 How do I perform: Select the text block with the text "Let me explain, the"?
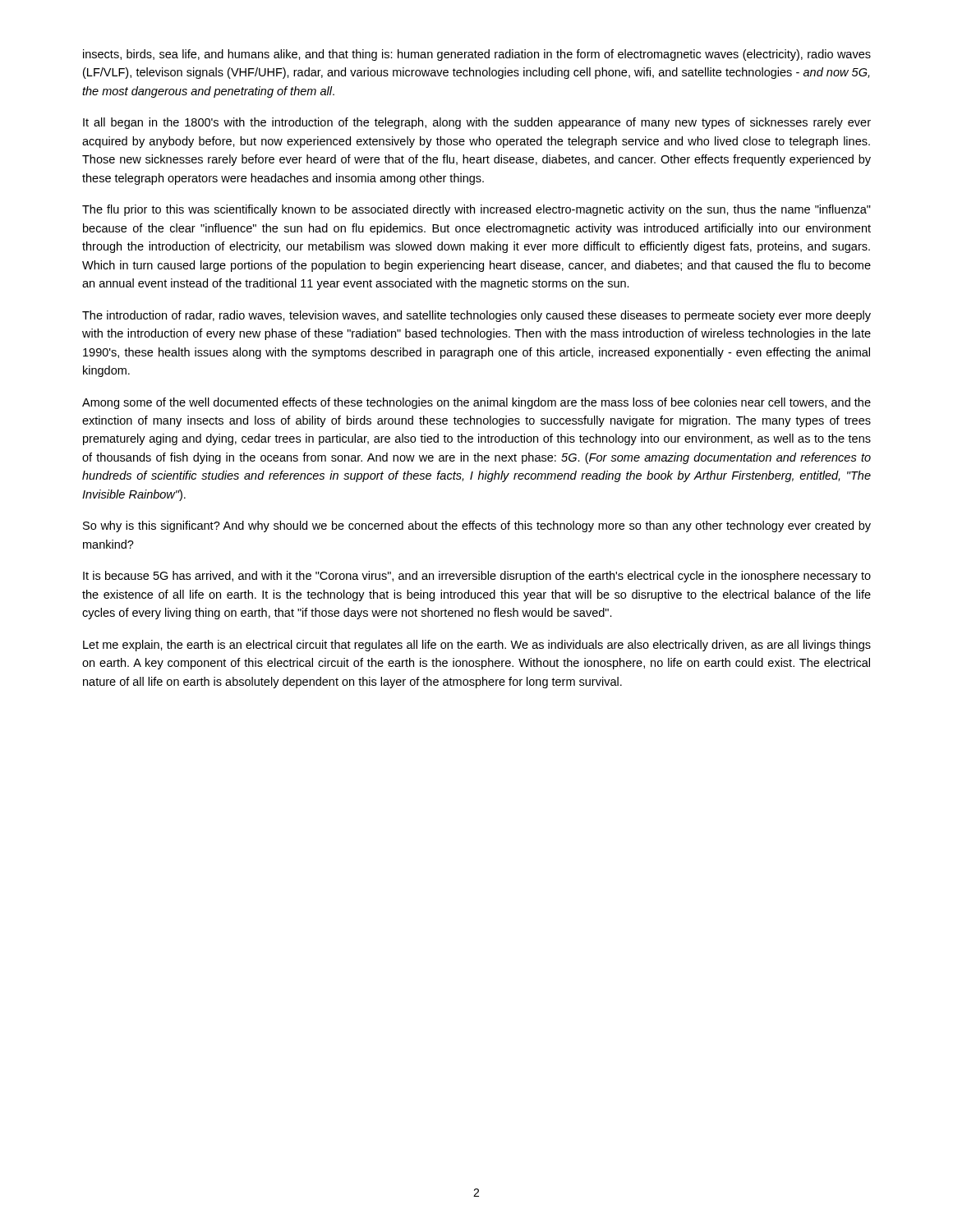476,663
